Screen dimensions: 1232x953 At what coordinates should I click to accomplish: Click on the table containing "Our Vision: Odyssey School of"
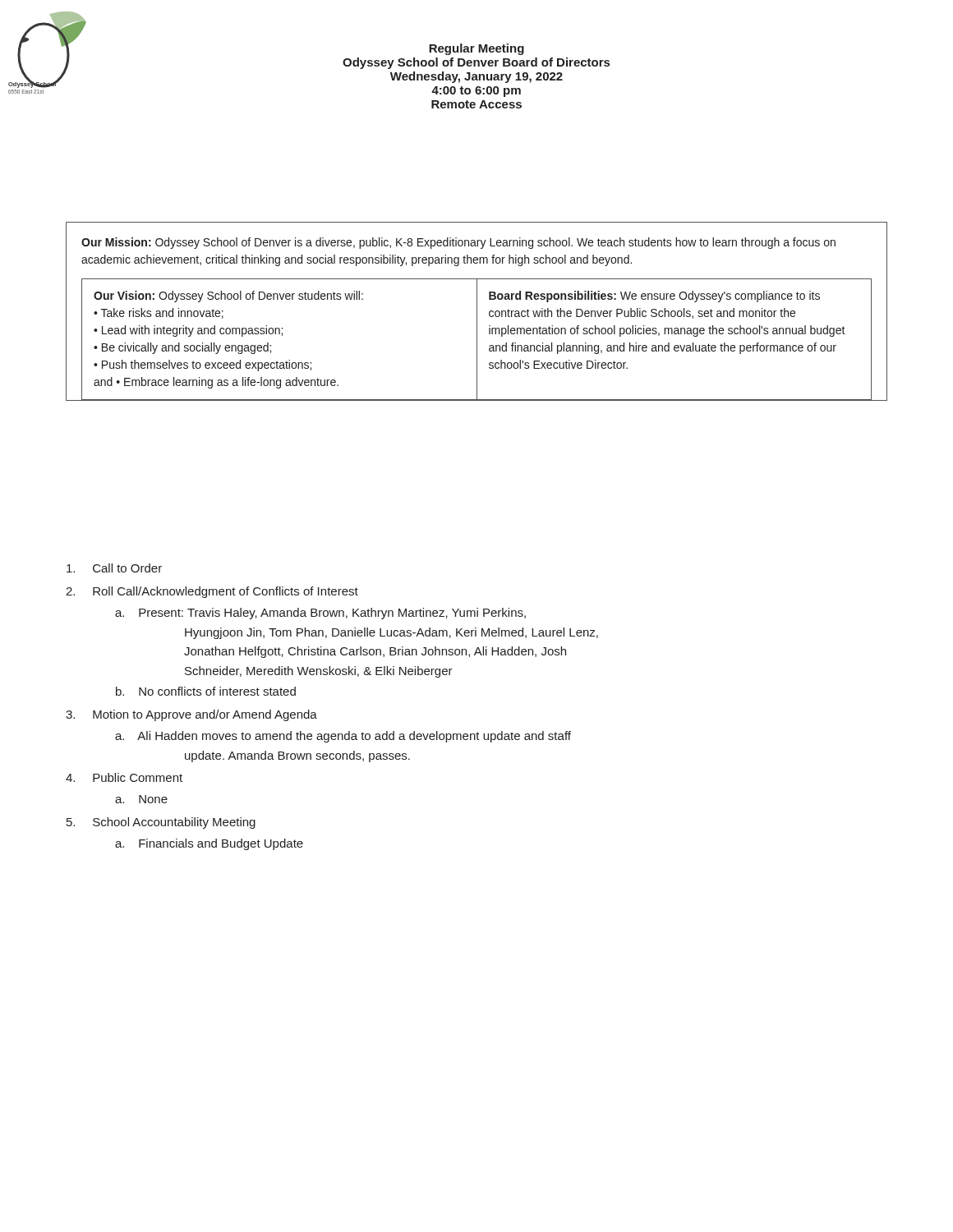point(476,339)
